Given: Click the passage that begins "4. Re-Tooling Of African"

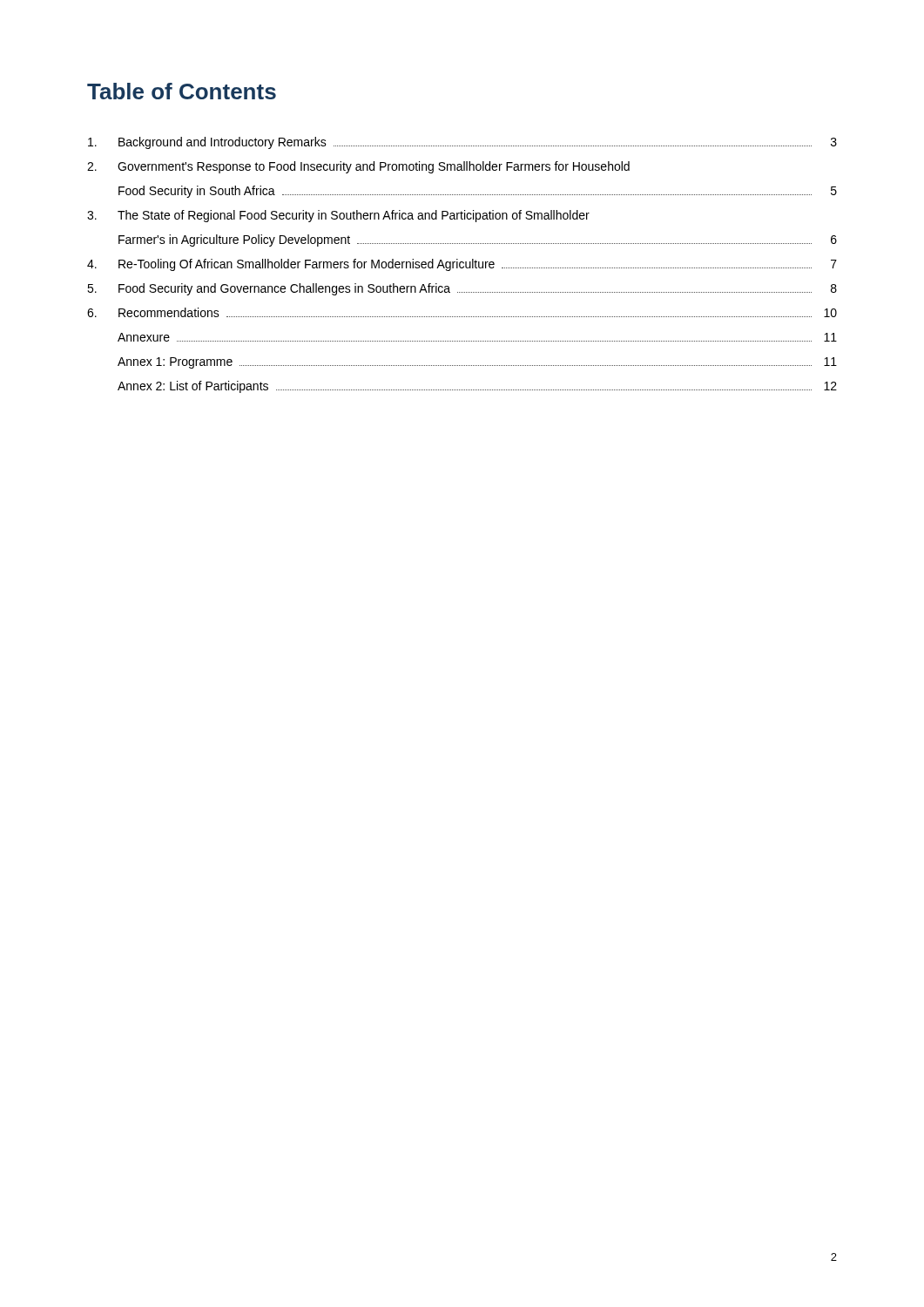Looking at the screenshot, I should coord(462,264).
